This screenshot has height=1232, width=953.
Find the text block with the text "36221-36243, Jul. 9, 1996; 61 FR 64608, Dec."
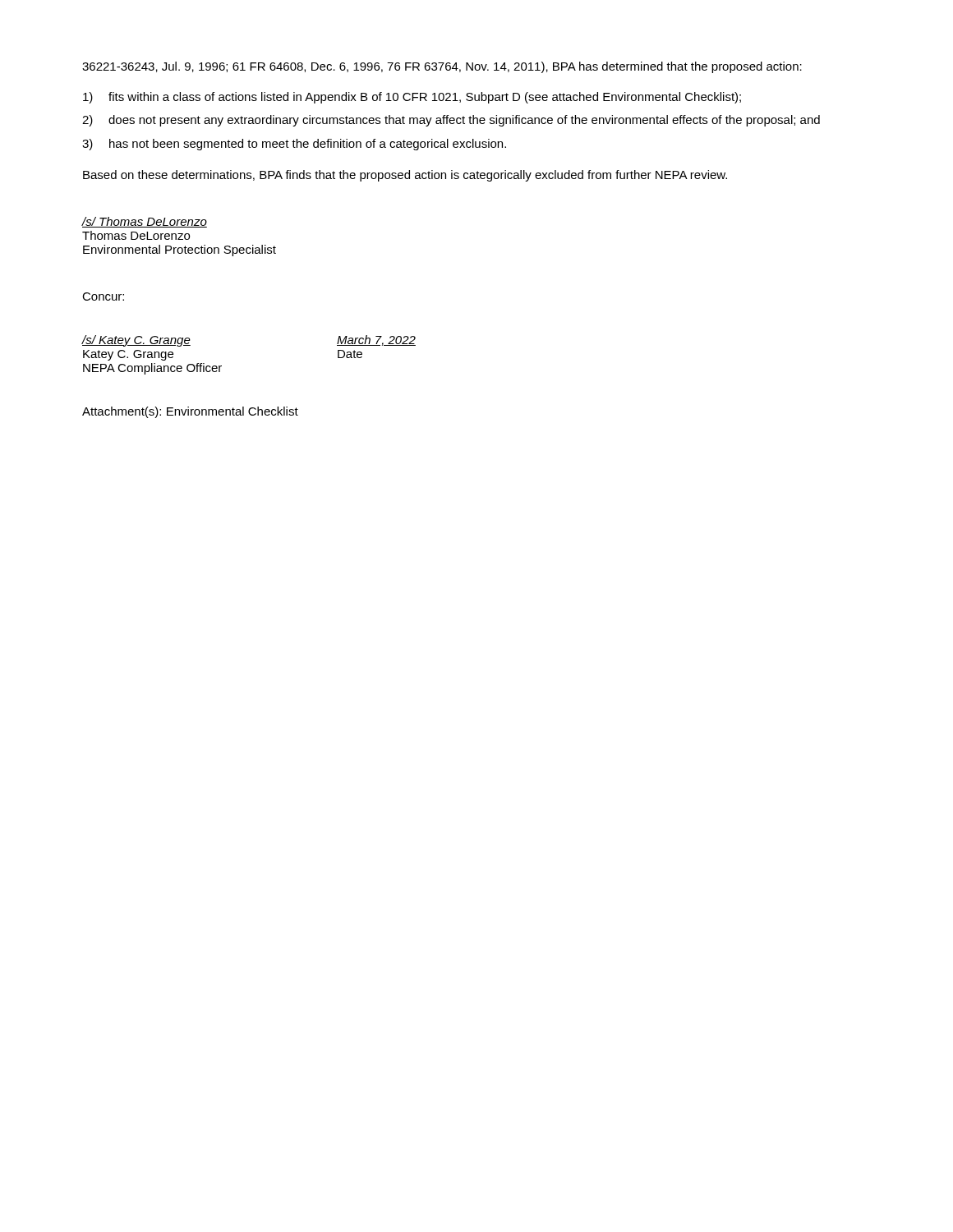point(442,66)
